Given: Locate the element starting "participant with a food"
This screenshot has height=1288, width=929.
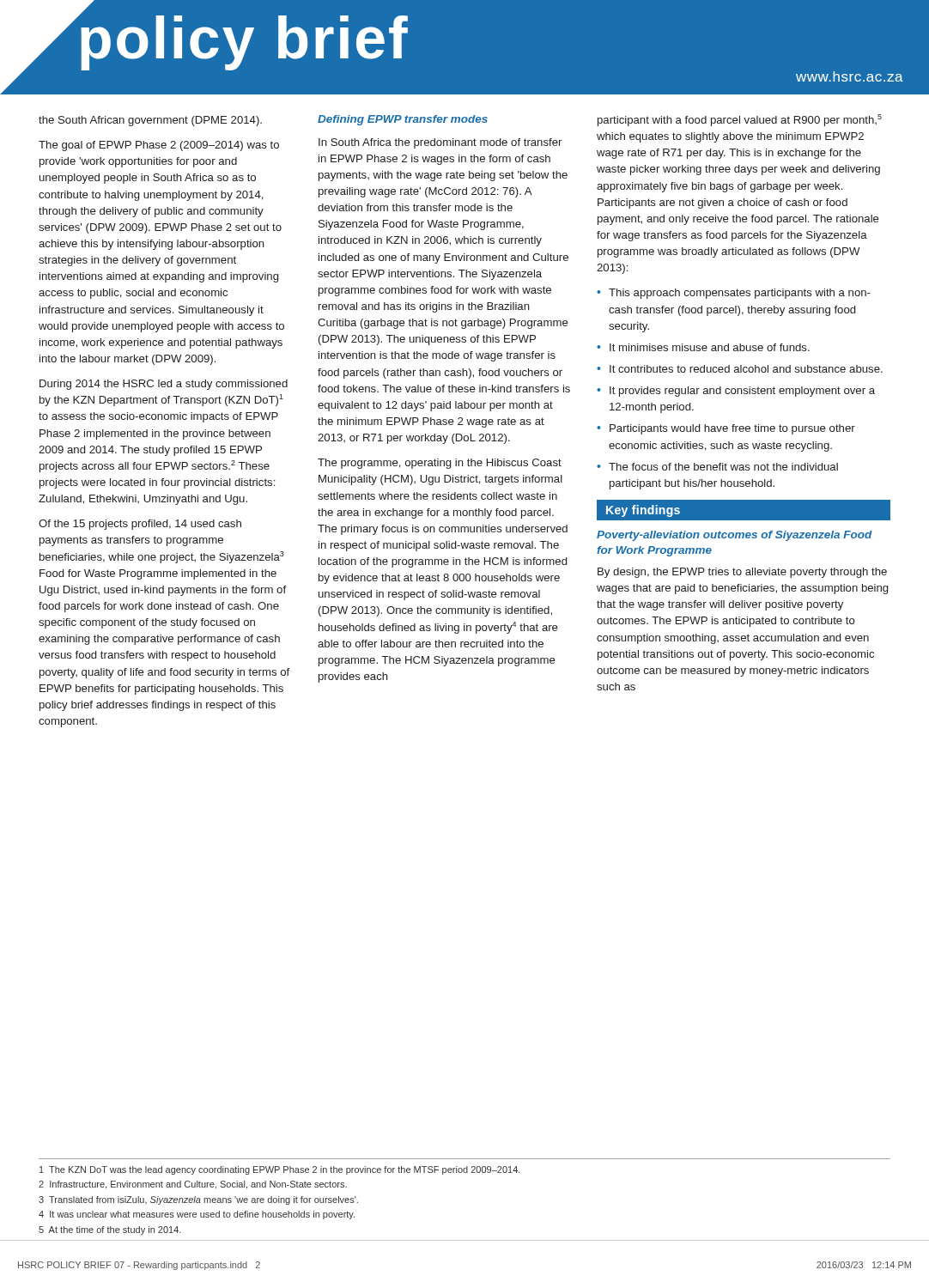Looking at the screenshot, I should [x=744, y=194].
